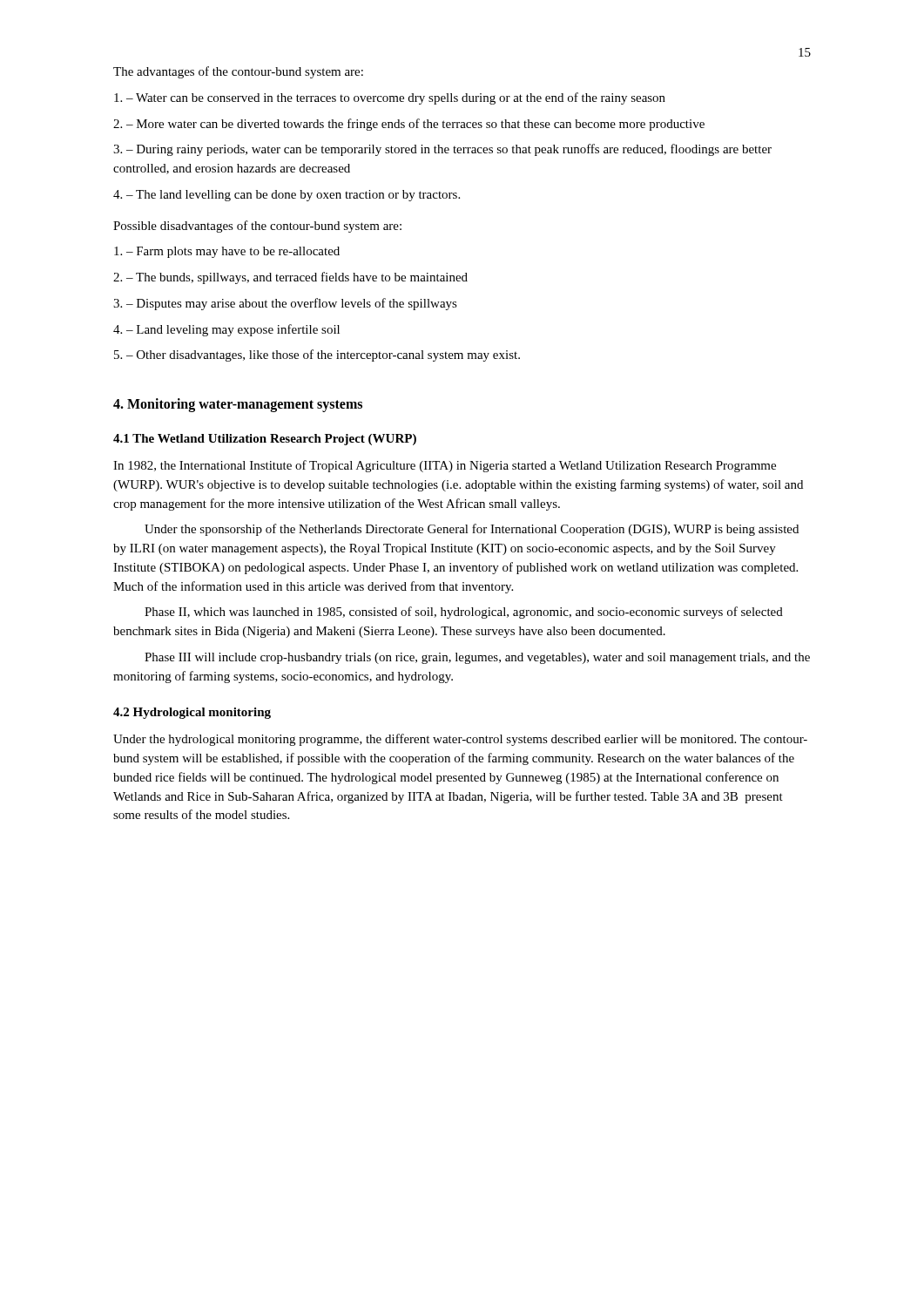Find the text block with the text "Phase II, which"

tap(462, 622)
